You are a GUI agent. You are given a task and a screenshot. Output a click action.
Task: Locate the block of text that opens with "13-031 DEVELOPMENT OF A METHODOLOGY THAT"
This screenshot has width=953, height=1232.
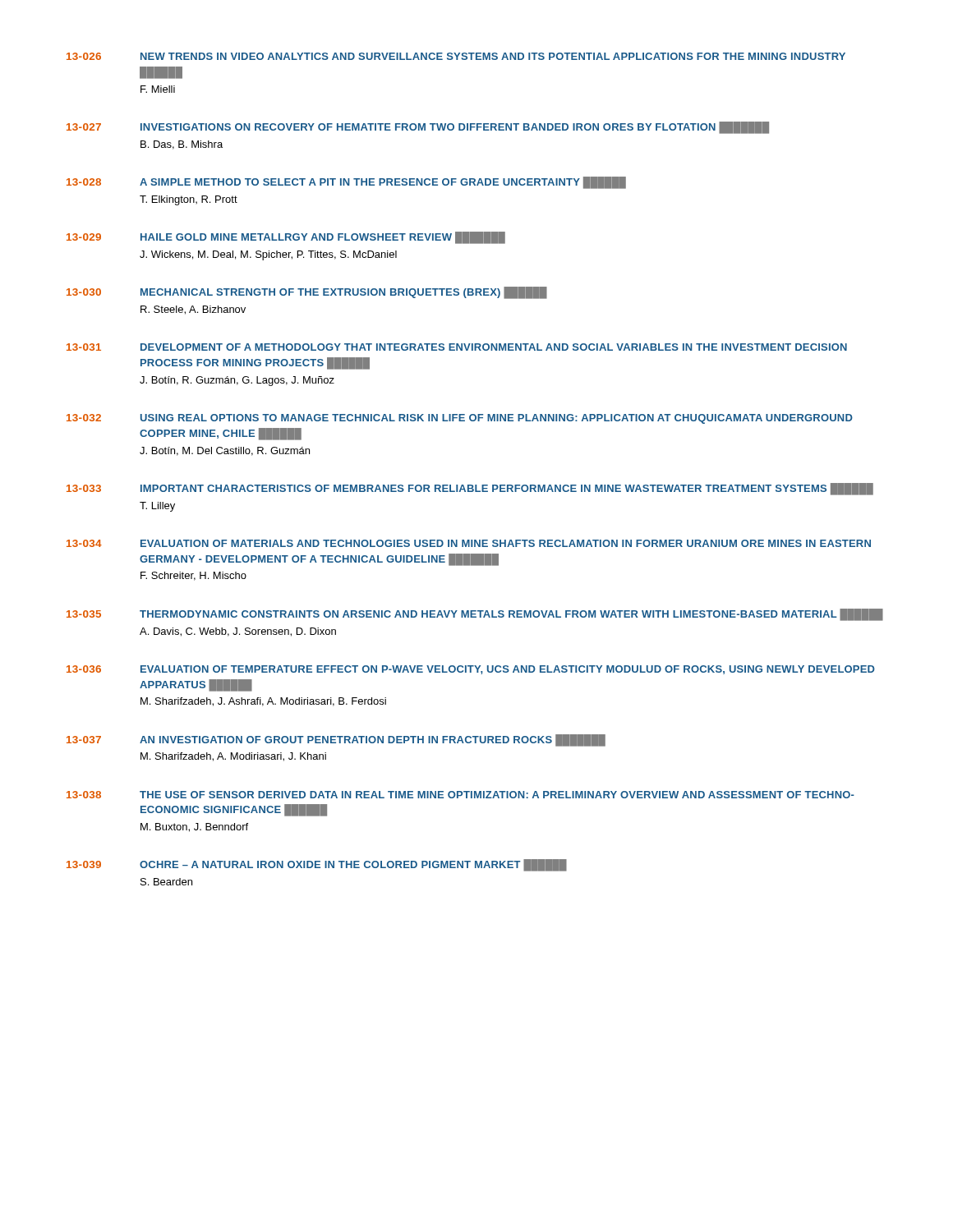(x=457, y=347)
